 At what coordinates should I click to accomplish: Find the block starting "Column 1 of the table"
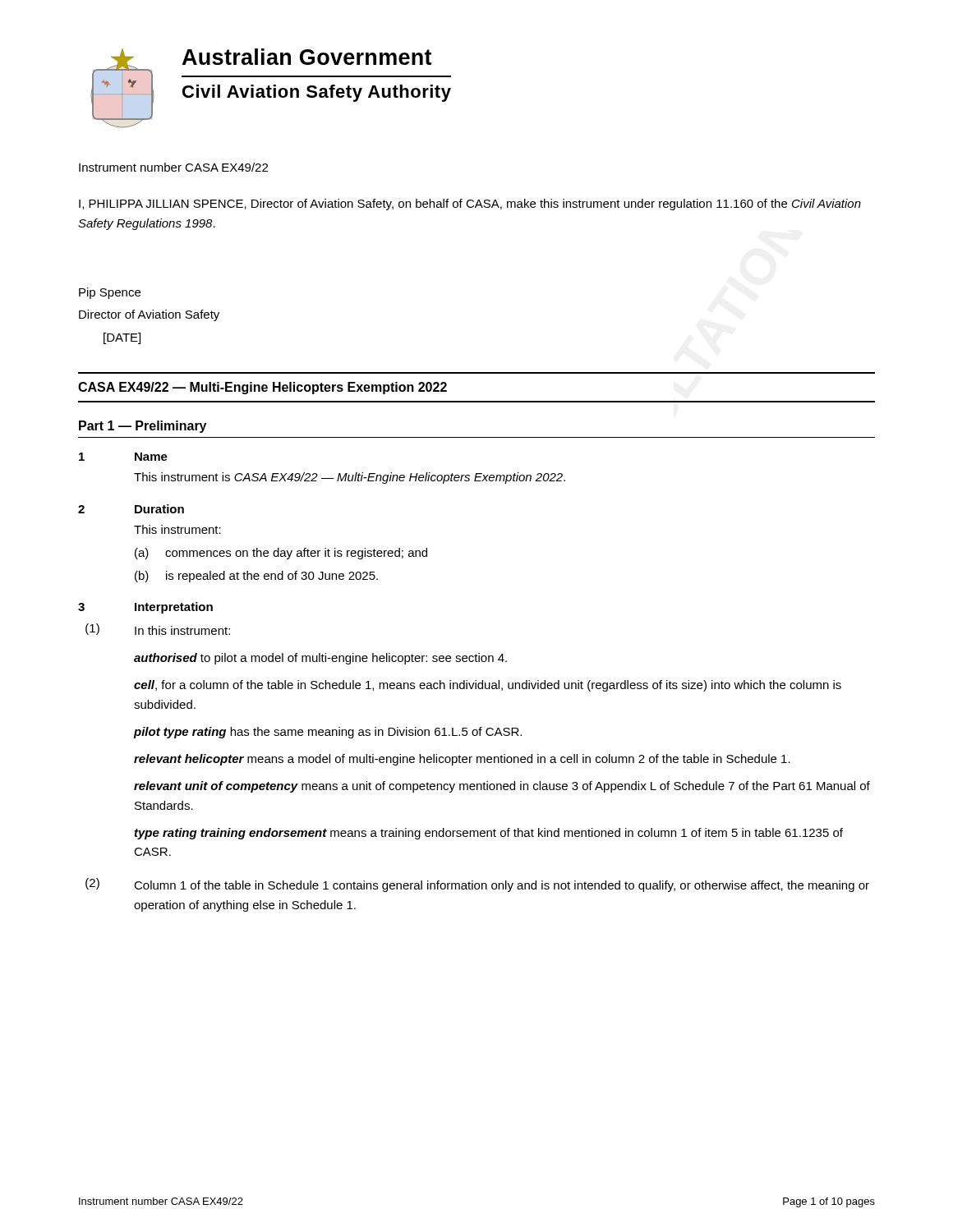(502, 895)
